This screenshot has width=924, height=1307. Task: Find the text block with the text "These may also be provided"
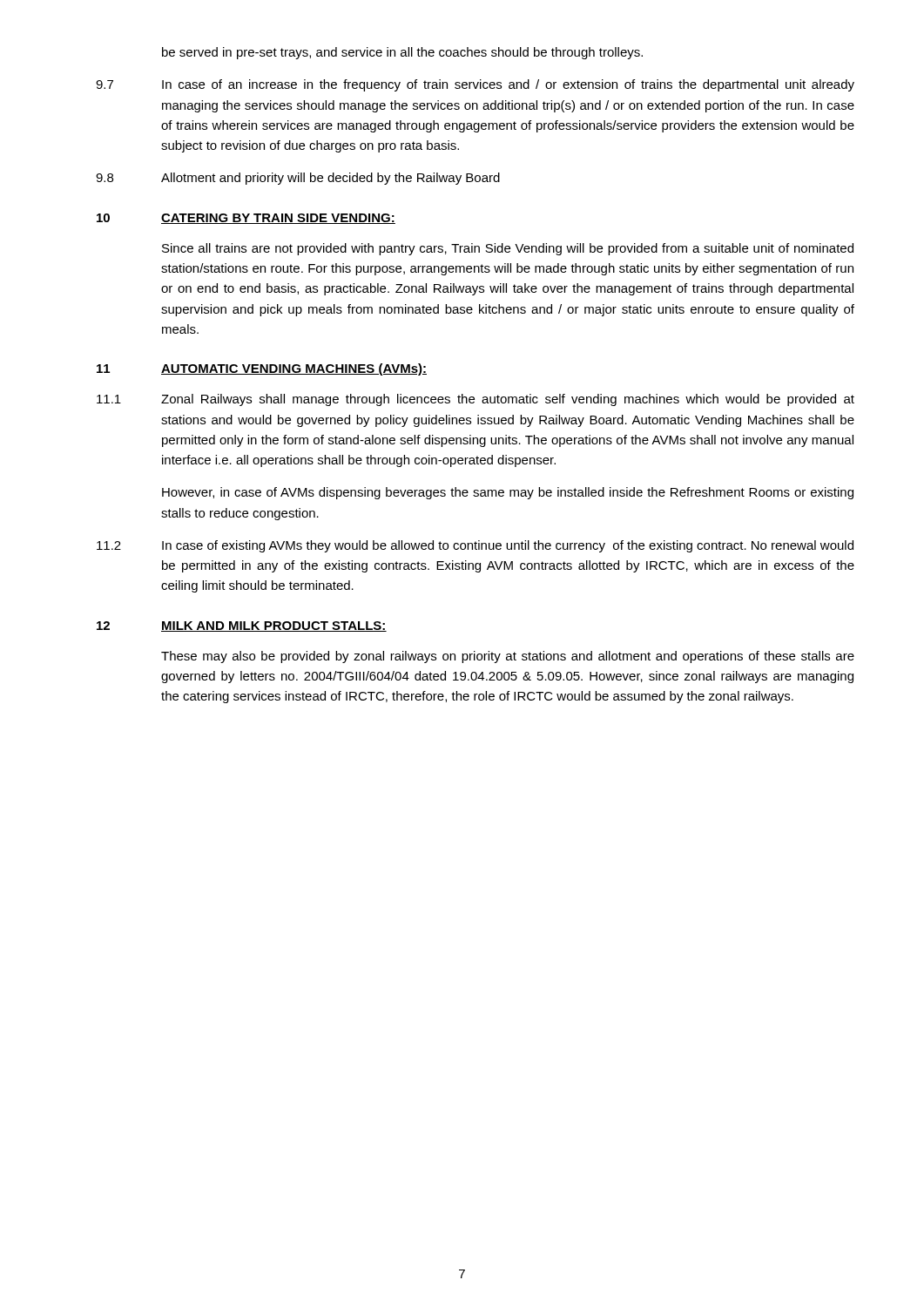pos(508,676)
